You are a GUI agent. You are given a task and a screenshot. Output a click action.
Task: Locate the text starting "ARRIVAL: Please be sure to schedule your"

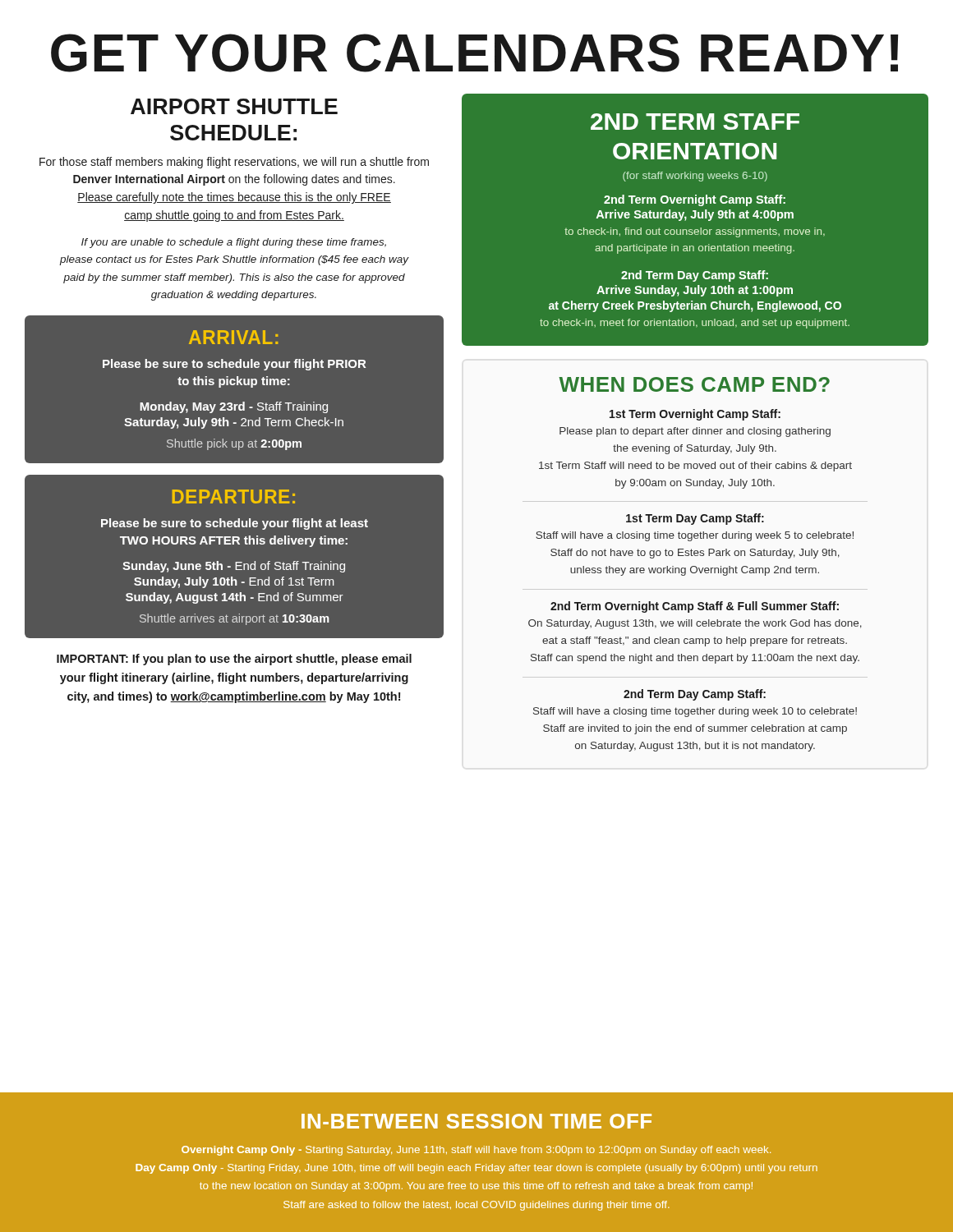[x=234, y=388]
